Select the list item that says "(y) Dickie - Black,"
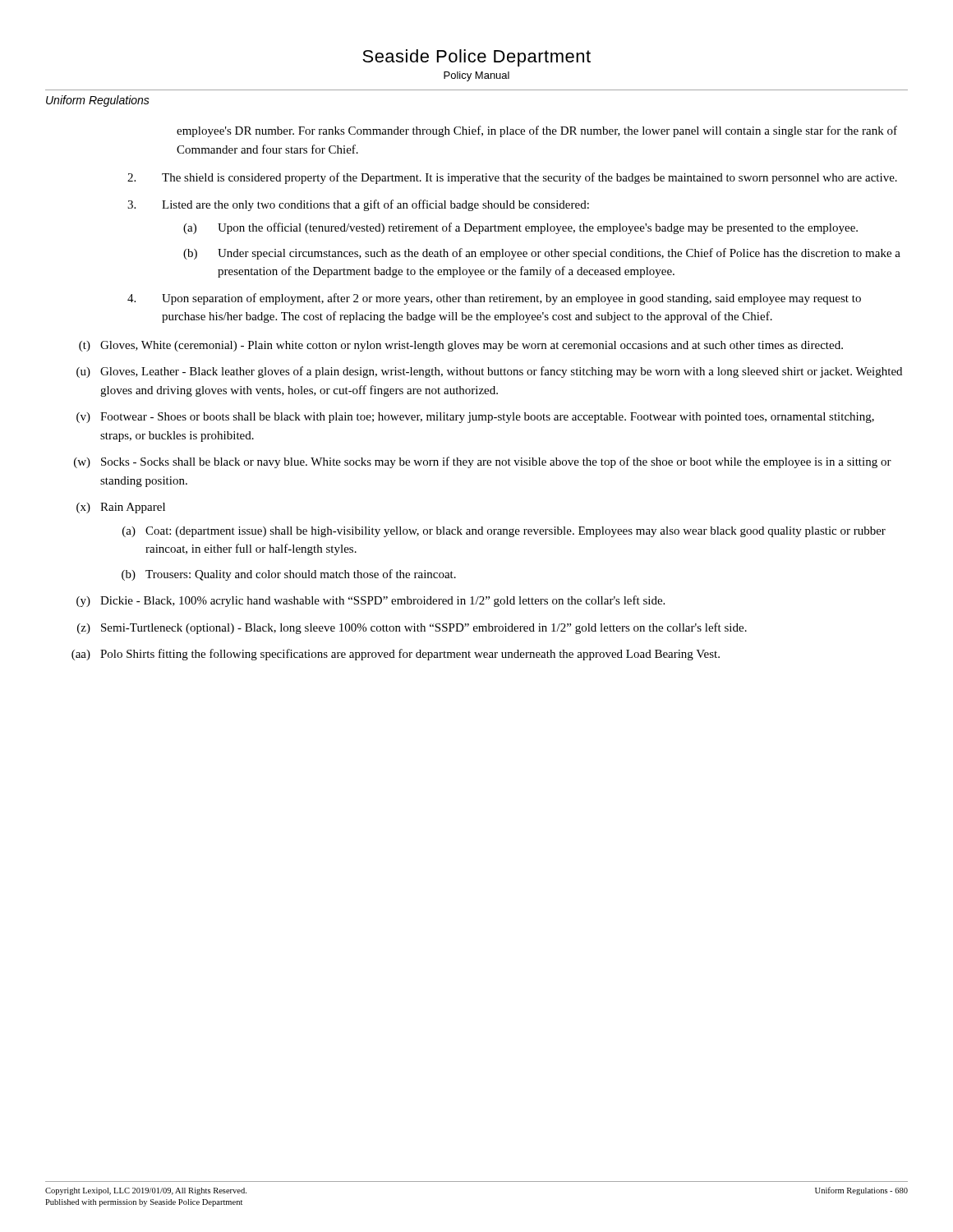This screenshot has width=953, height=1232. click(355, 601)
